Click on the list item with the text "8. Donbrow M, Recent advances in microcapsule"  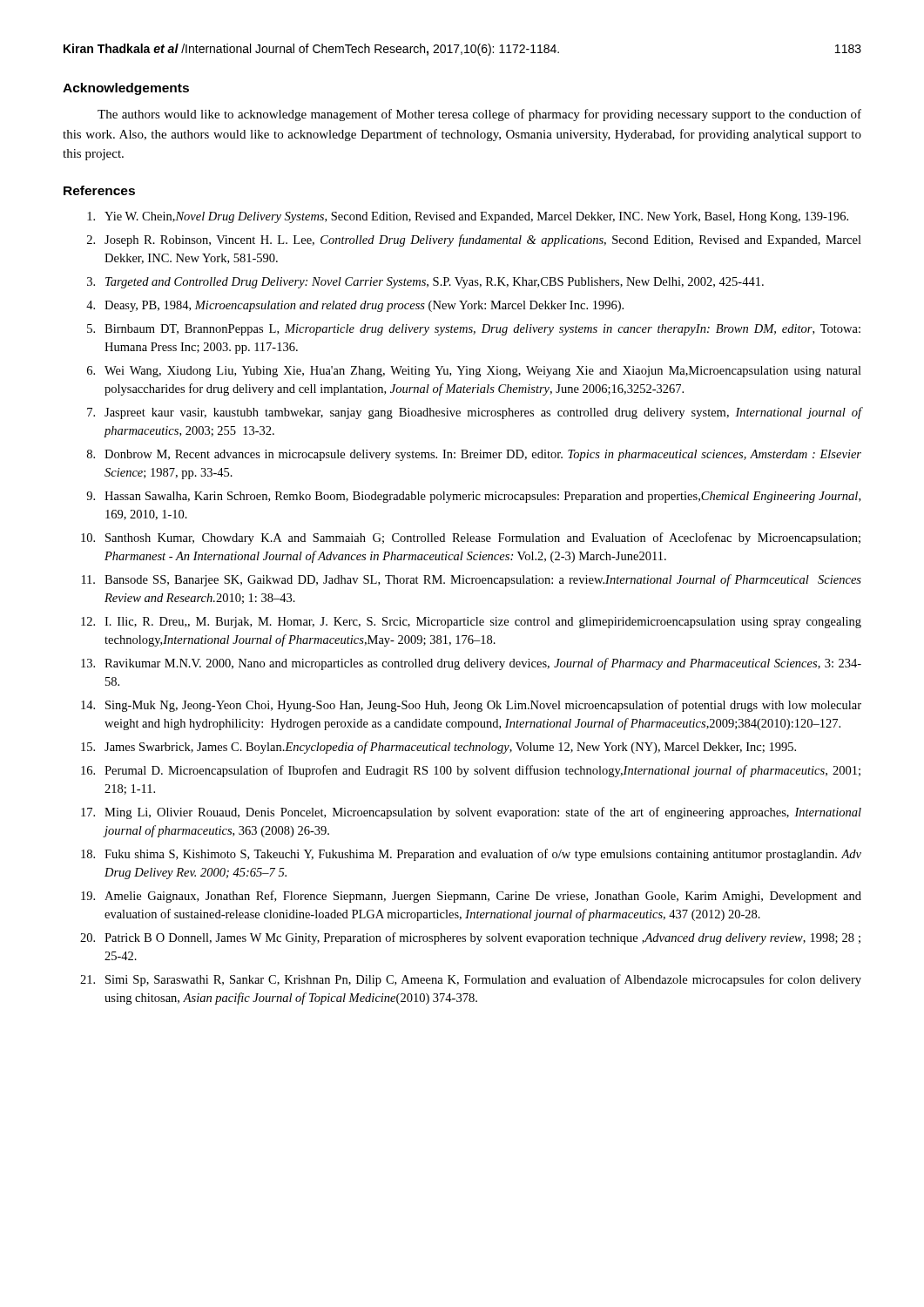click(462, 463)
